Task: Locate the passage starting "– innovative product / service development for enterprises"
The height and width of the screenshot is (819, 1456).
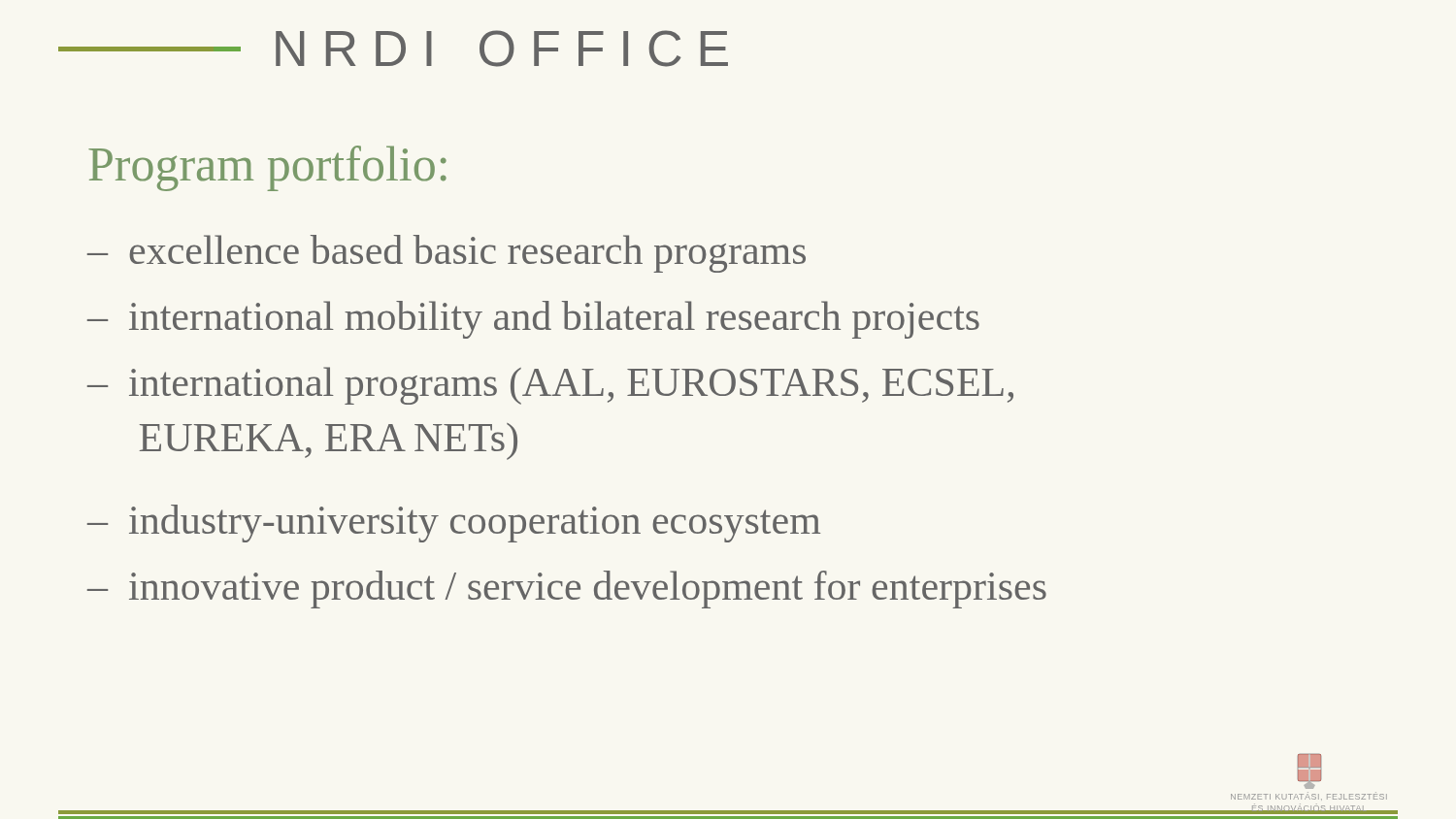Action: point(567,586)
